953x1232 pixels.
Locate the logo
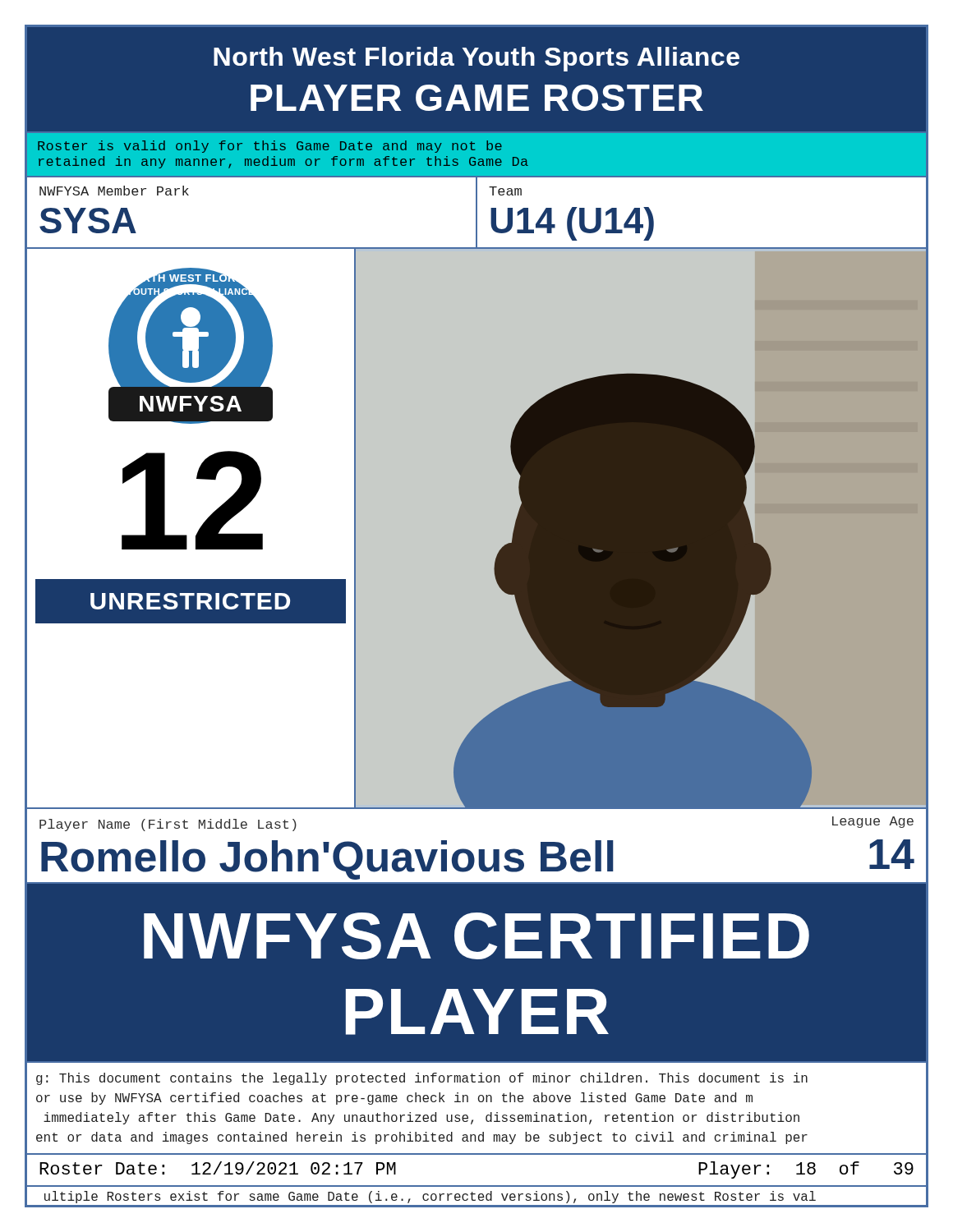pyautogui.click(x=191, y=348)
